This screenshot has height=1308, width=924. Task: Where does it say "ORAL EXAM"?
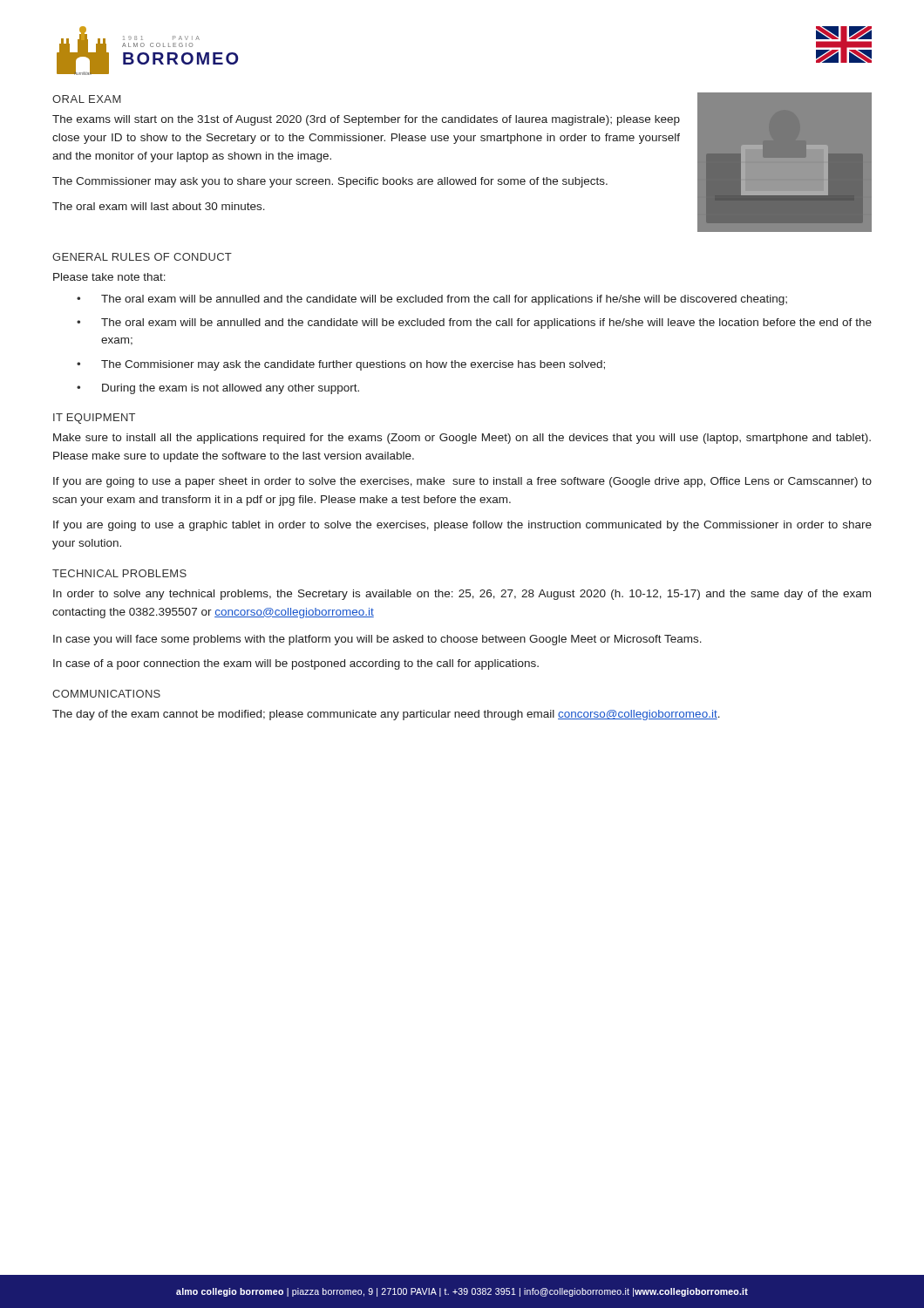pyautogui.click(x=87, y=99)
